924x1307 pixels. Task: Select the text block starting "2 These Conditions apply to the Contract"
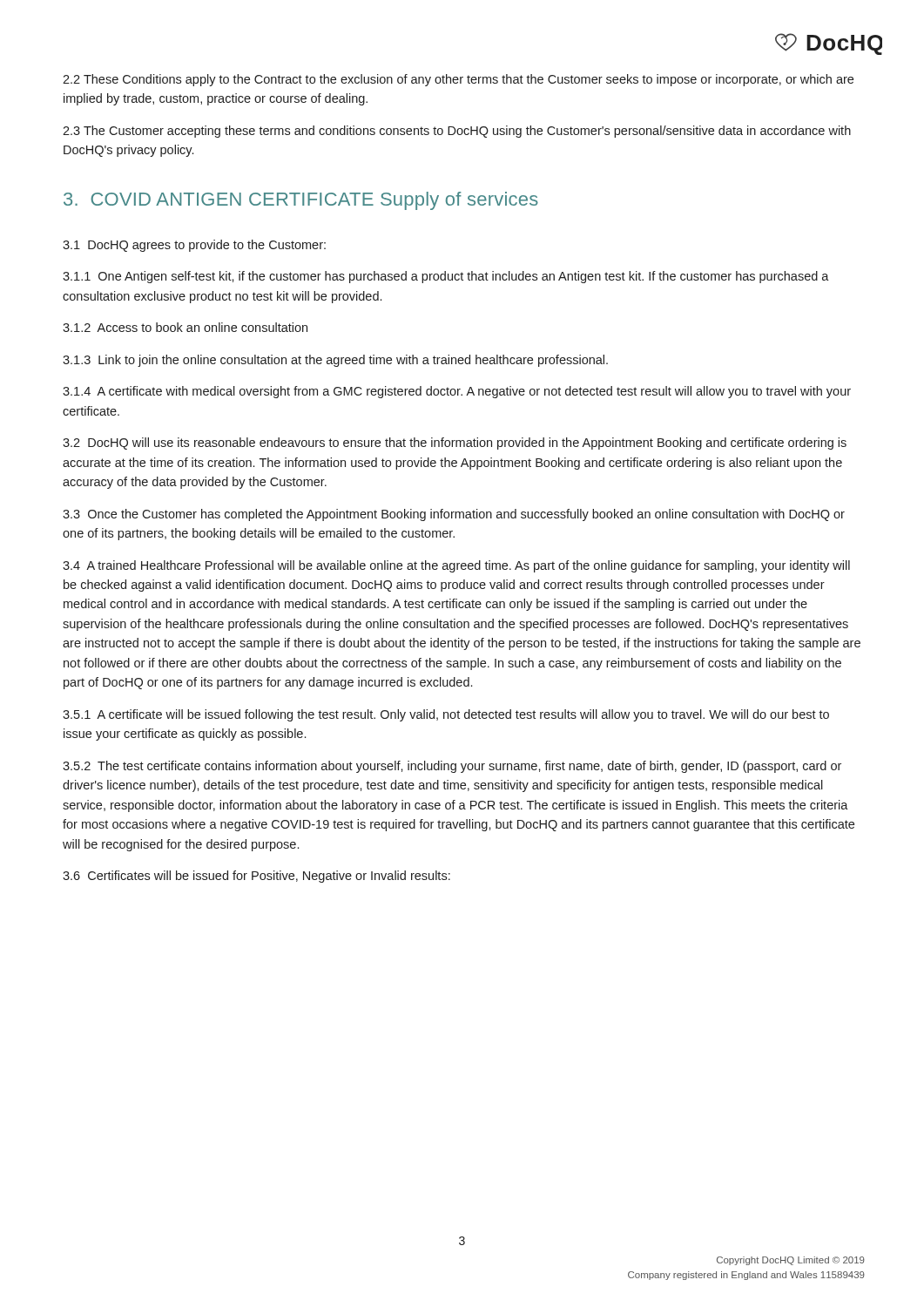(458, 89)
